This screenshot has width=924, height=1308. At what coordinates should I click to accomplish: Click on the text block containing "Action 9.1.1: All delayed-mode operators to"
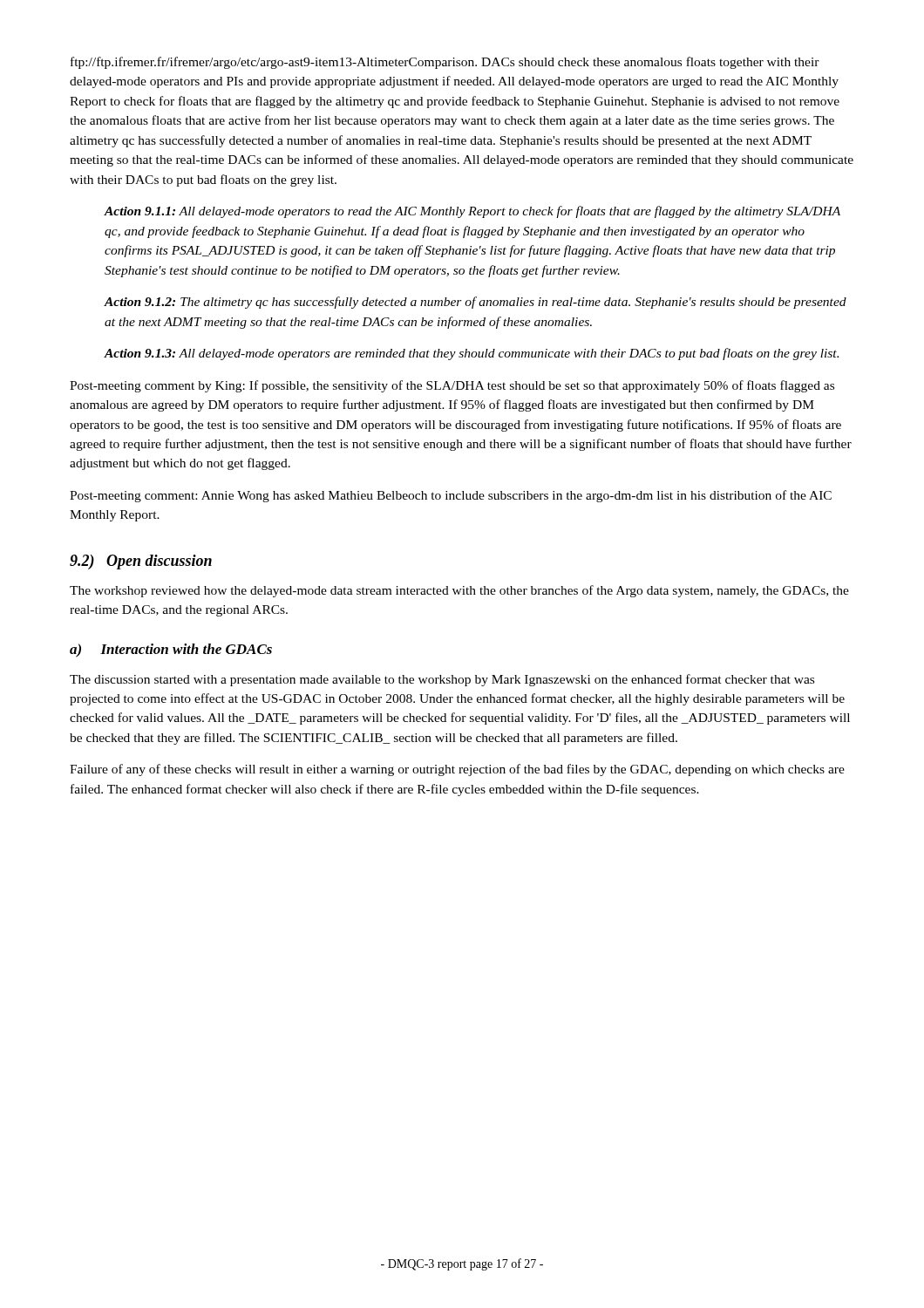pos(472,240)
